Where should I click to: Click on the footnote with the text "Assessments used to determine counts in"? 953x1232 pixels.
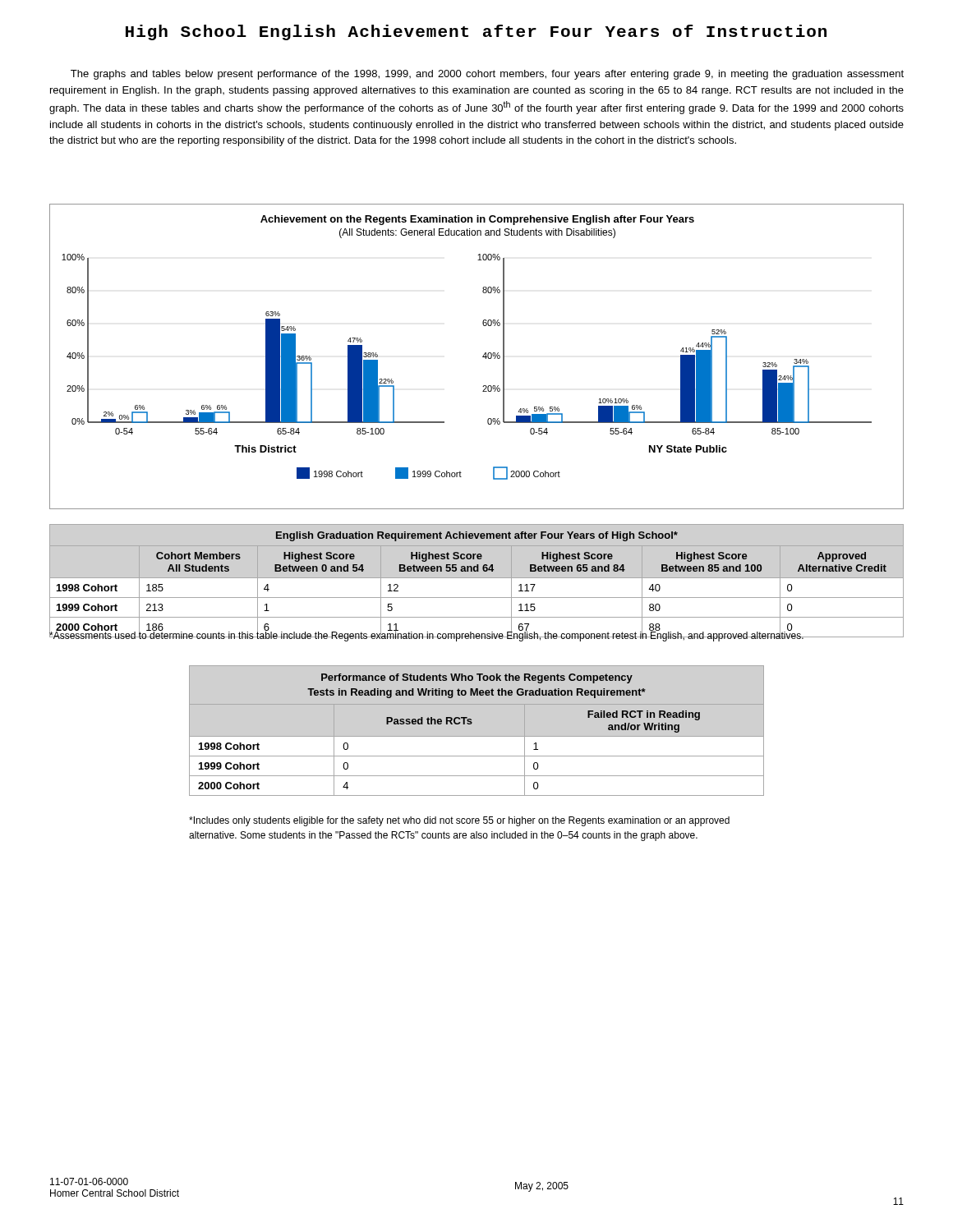[x=427, y=636]
